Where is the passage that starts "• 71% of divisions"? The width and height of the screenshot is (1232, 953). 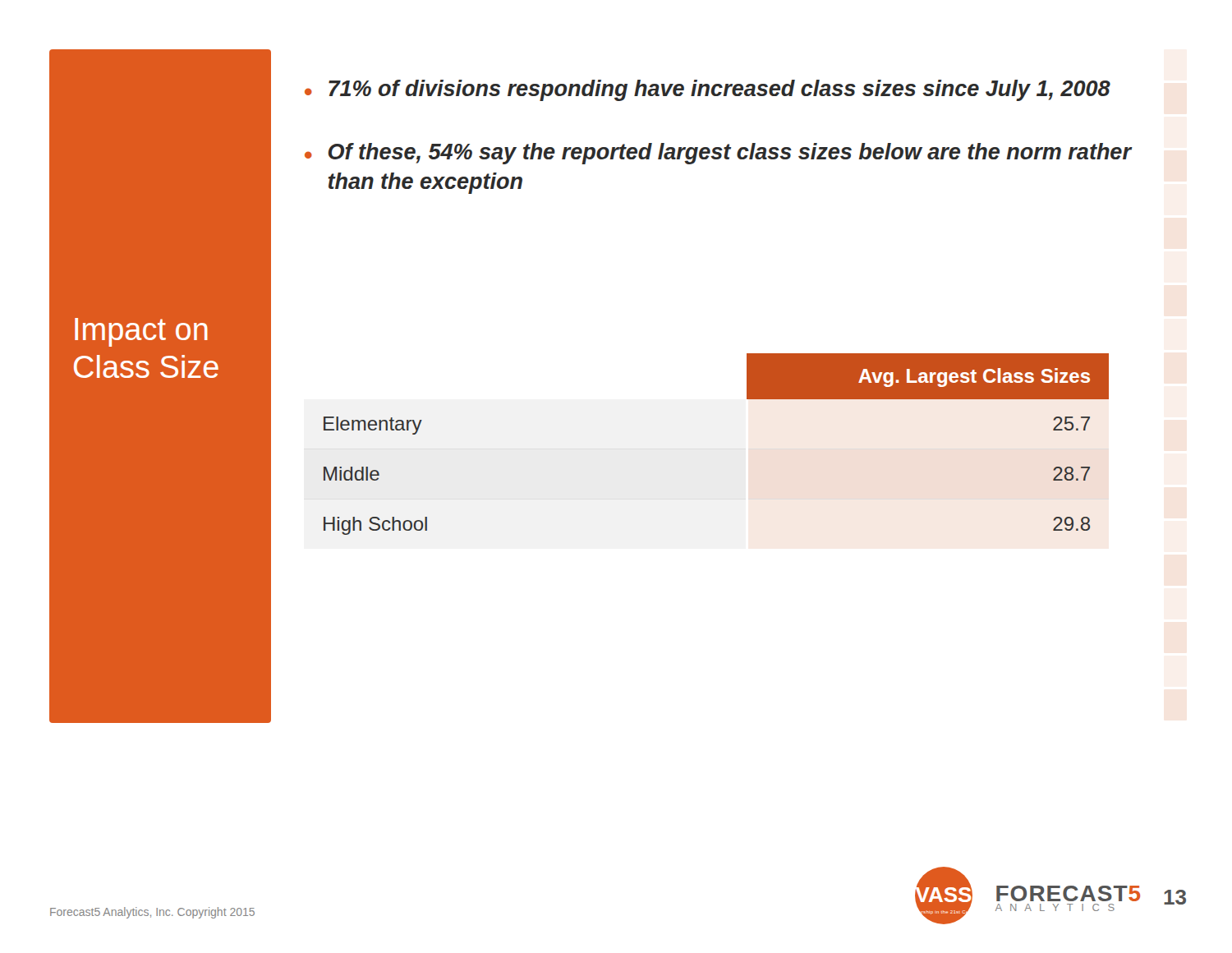[x=707, y=91]
